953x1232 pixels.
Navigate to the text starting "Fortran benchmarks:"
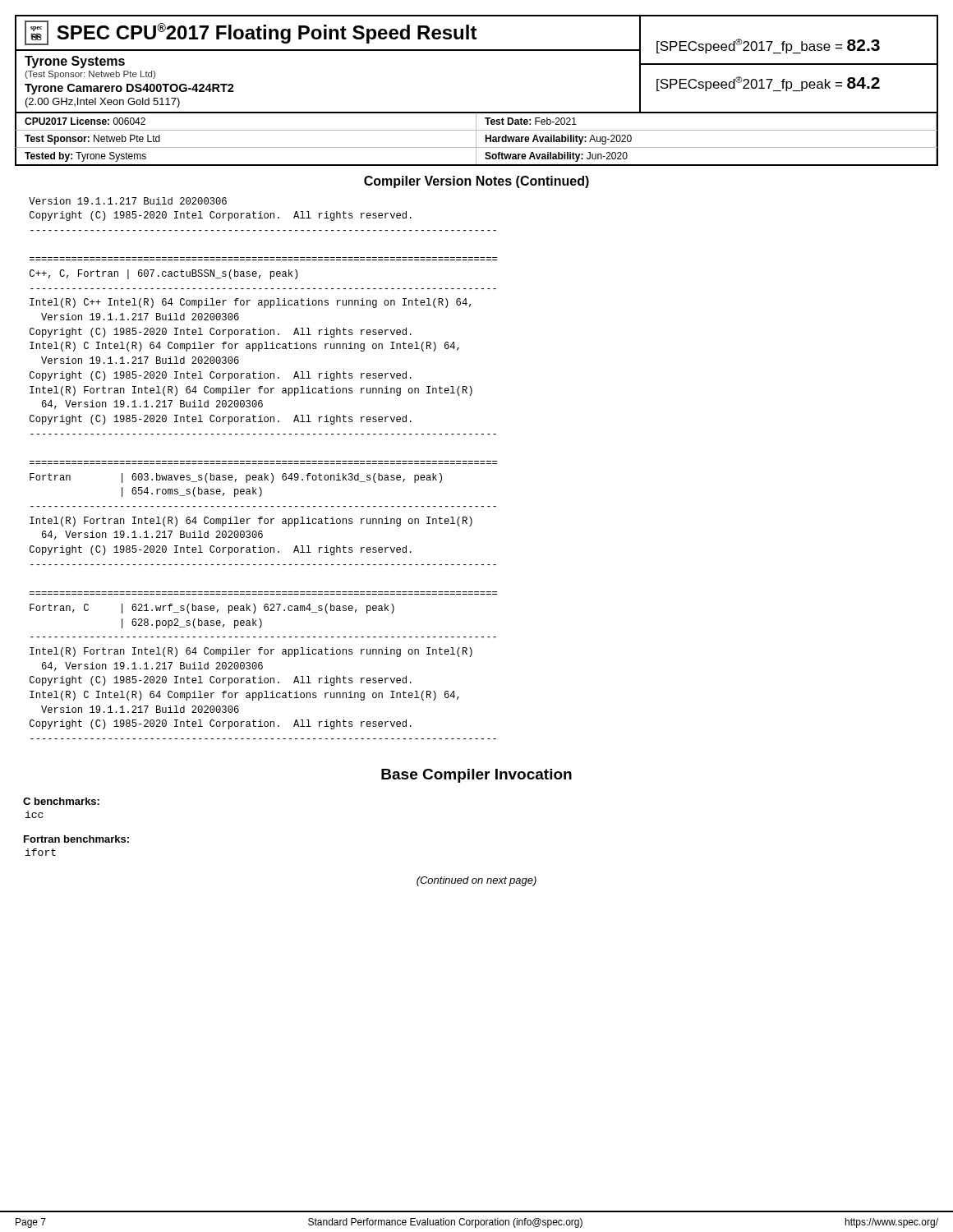point(76,839)
